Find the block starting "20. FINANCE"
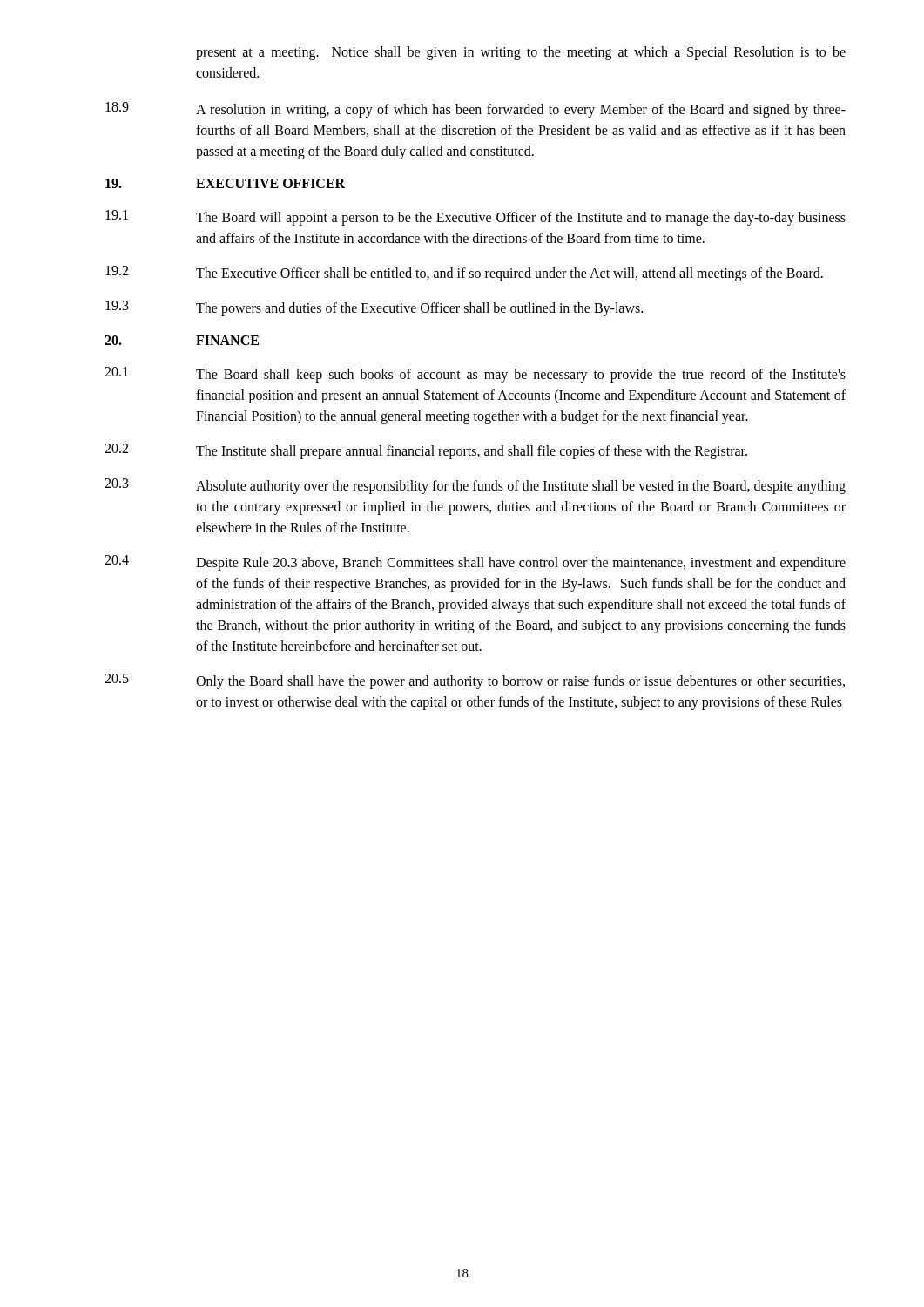924x1307 pixels. coord(113,340)
